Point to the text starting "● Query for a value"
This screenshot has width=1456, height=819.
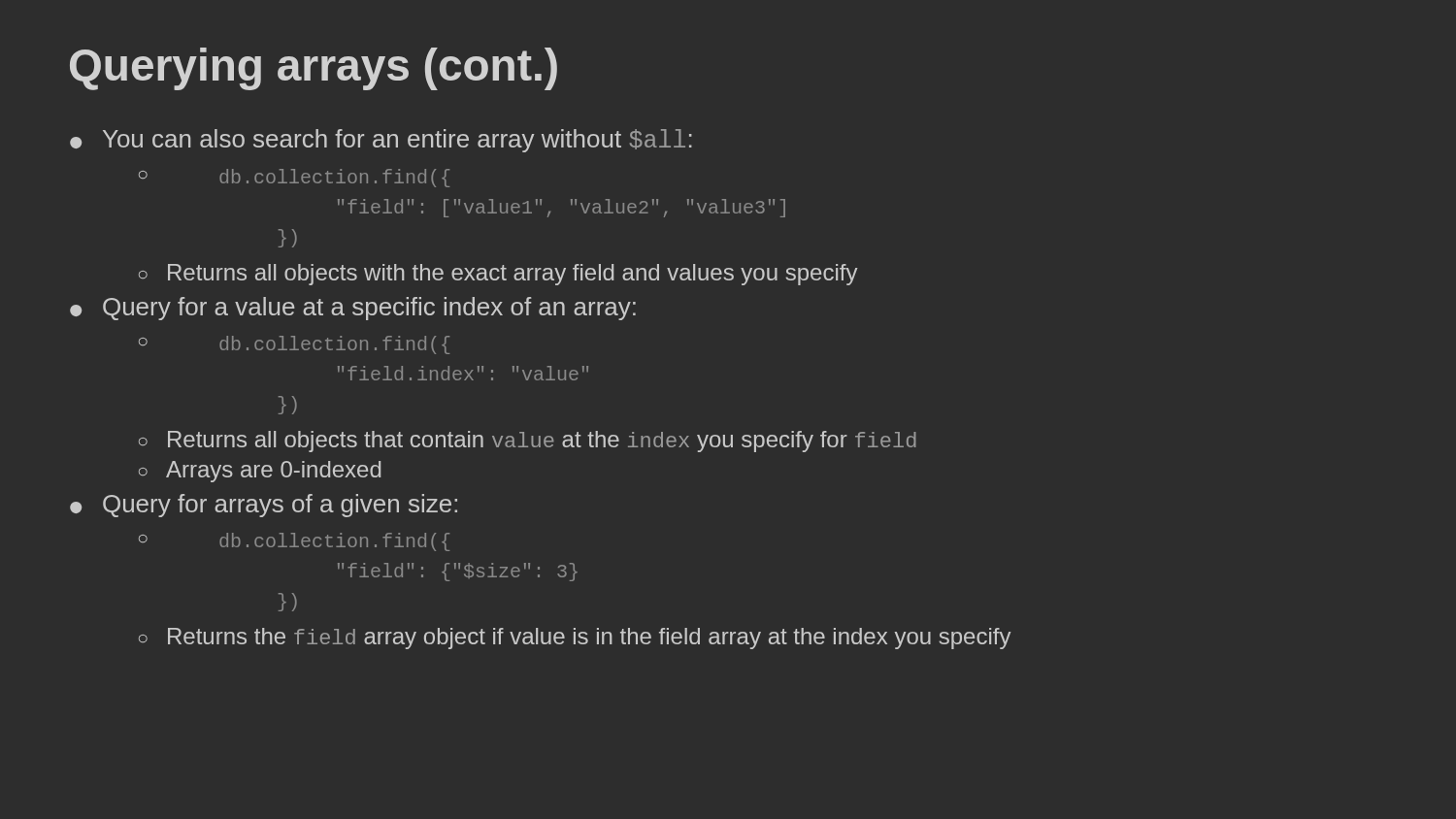pyautogui.click(x=353, y=309)
